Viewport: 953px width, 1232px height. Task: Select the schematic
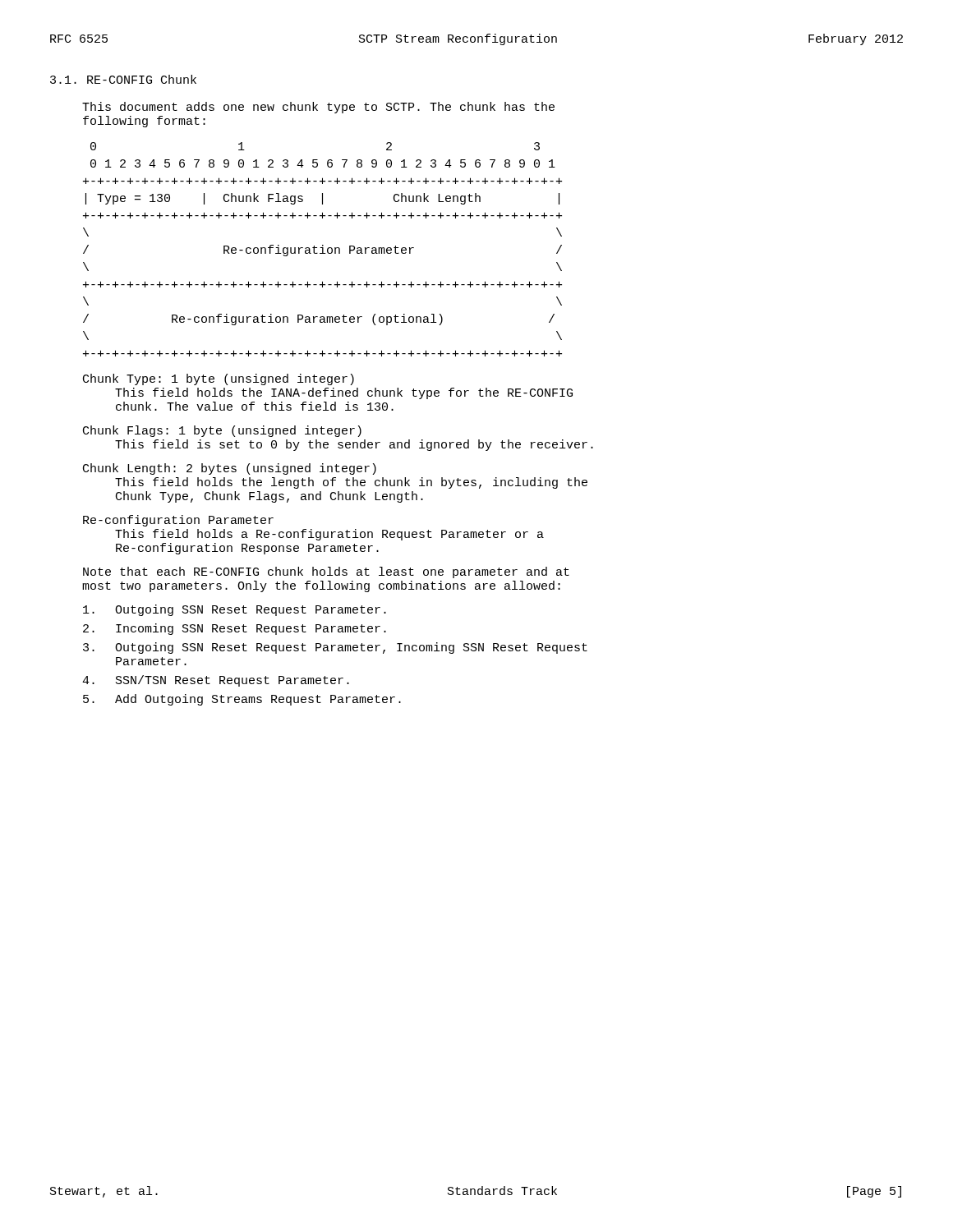tap(493, 251)
